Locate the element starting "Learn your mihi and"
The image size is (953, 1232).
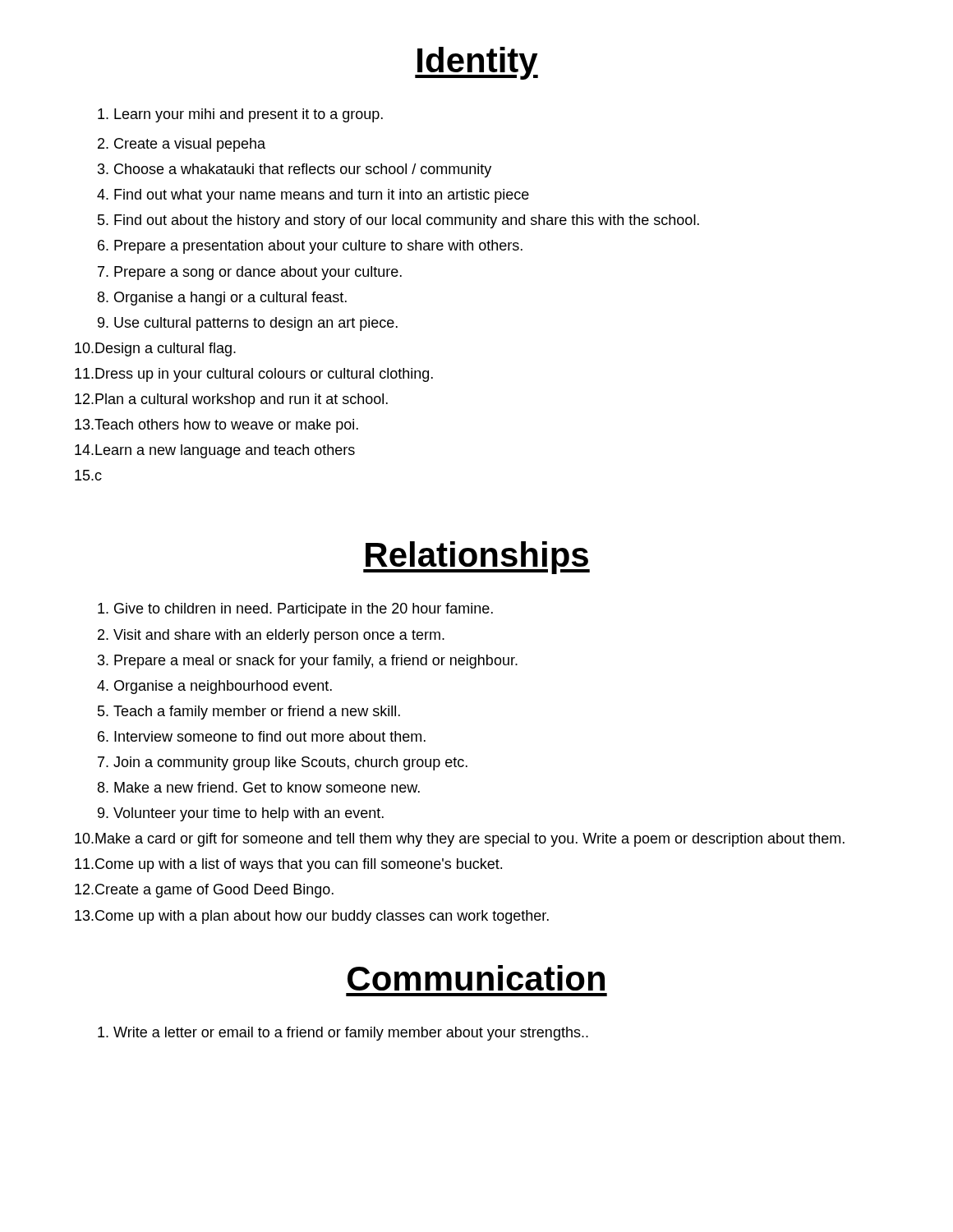(x=240, y=115)
